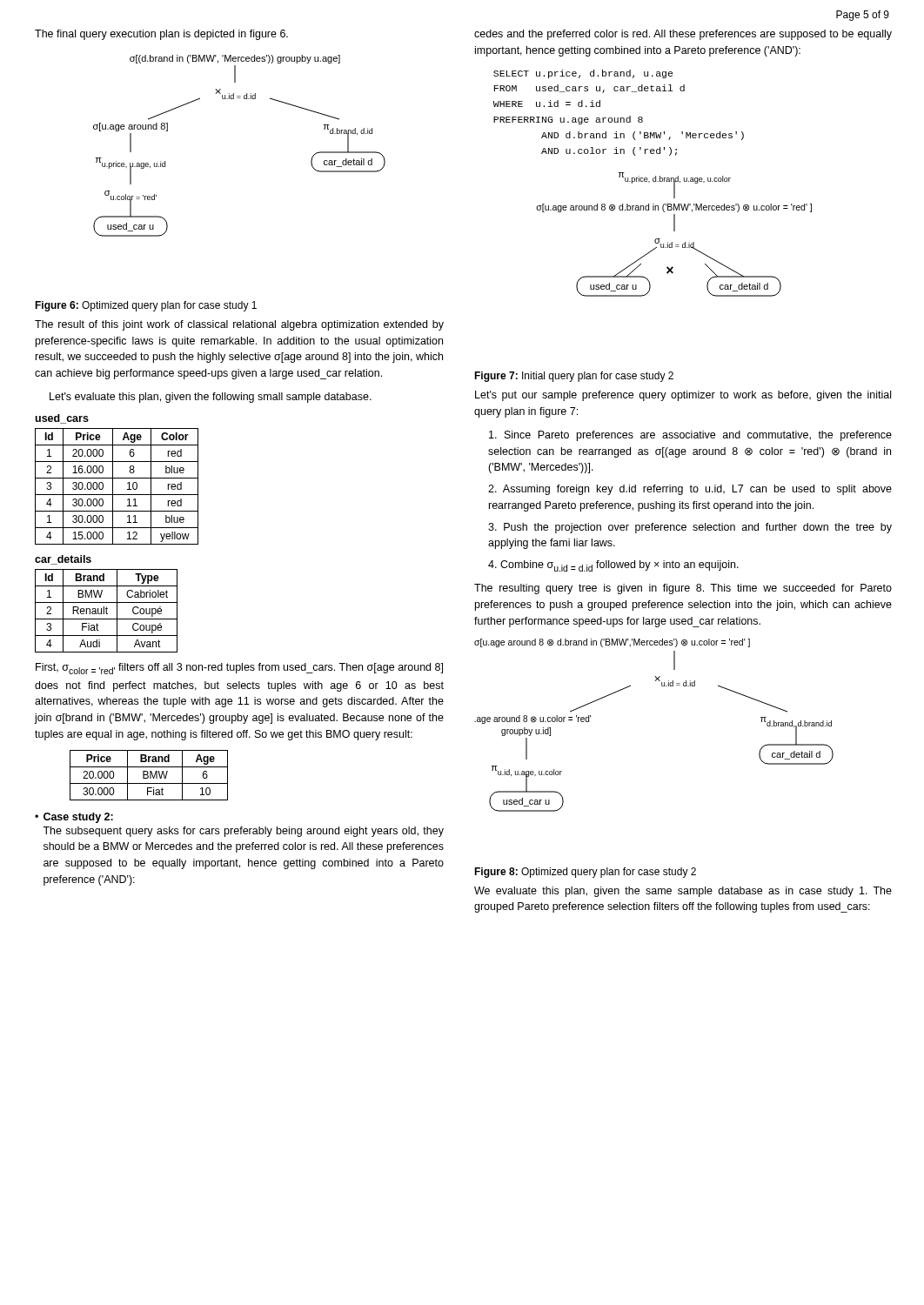Click on the element starting "First, σcolor = 'red' filters off"
924x1305 pixels.
(x=239, y=700)
